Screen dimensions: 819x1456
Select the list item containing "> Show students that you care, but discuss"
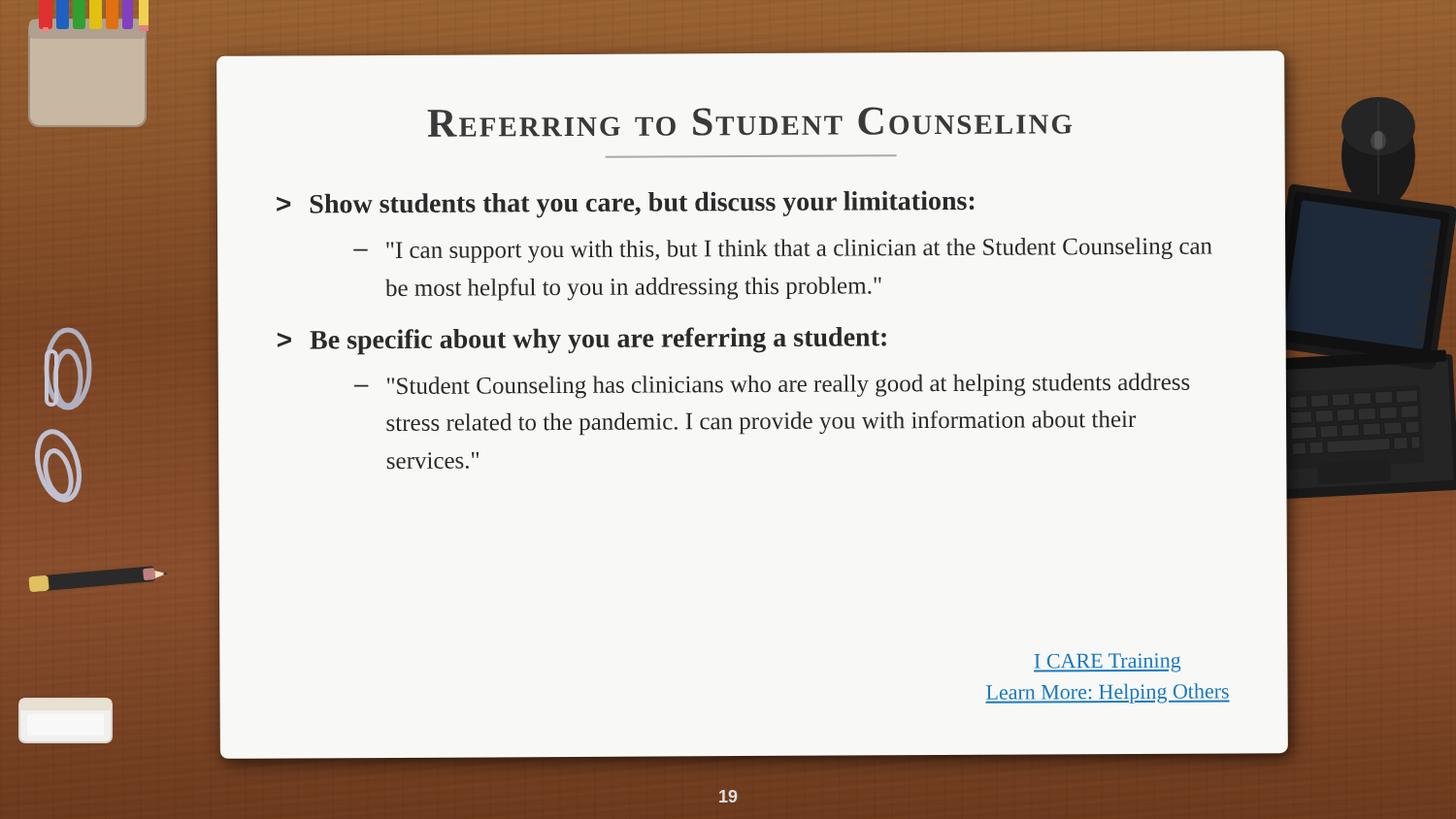(626, 203)
